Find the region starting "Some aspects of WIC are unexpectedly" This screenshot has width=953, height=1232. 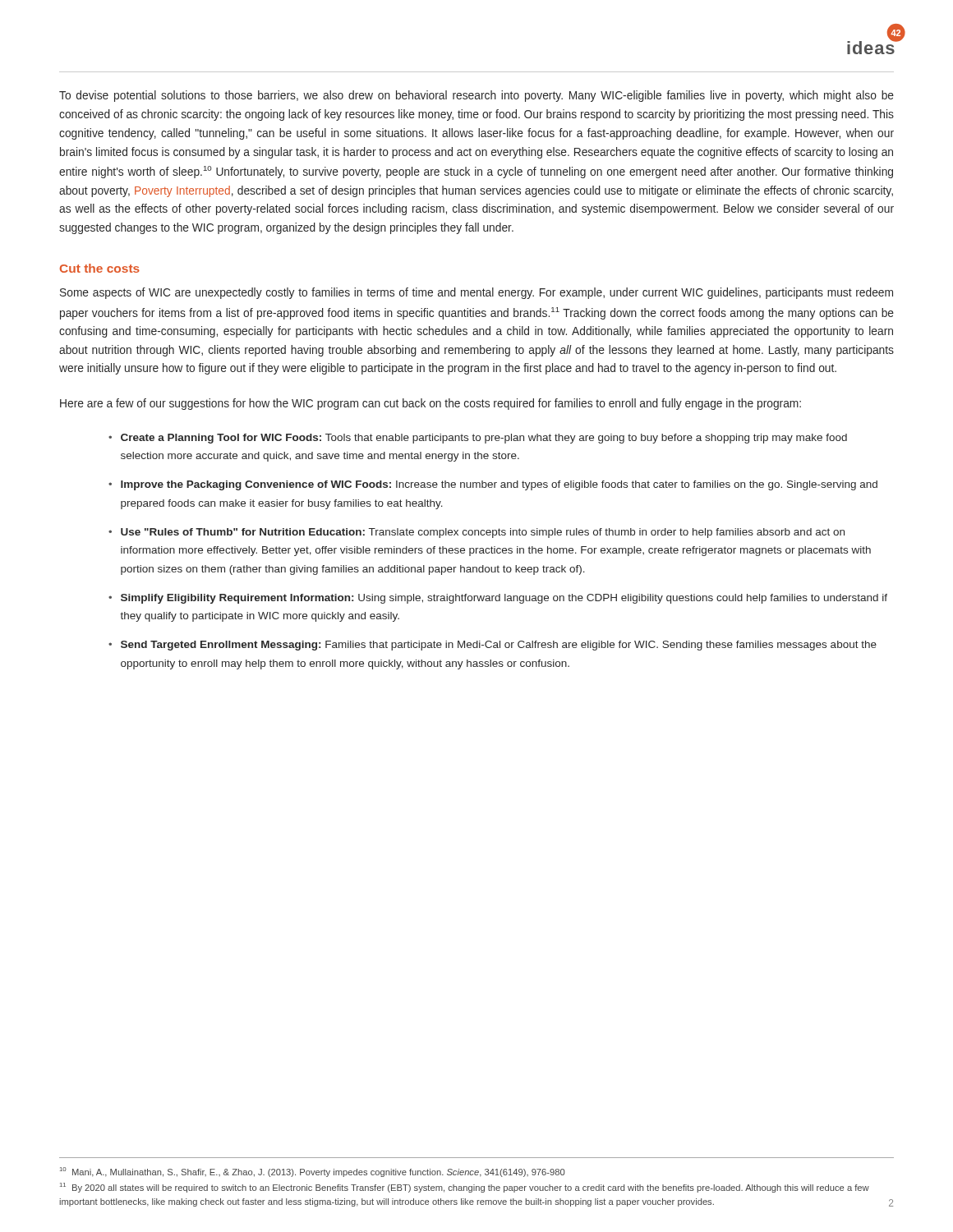476,331
